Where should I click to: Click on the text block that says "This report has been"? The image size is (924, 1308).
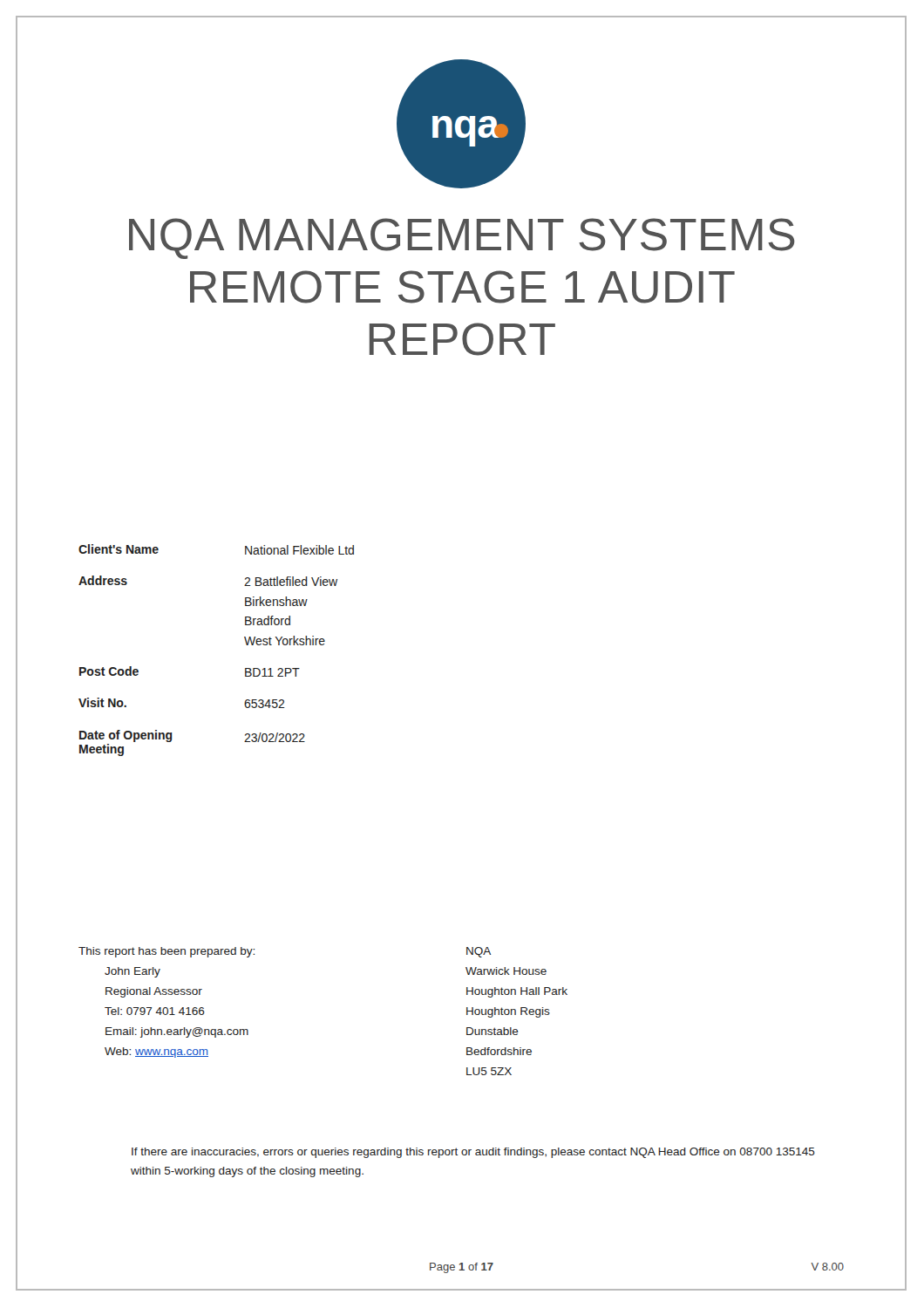pos(461,1012)
